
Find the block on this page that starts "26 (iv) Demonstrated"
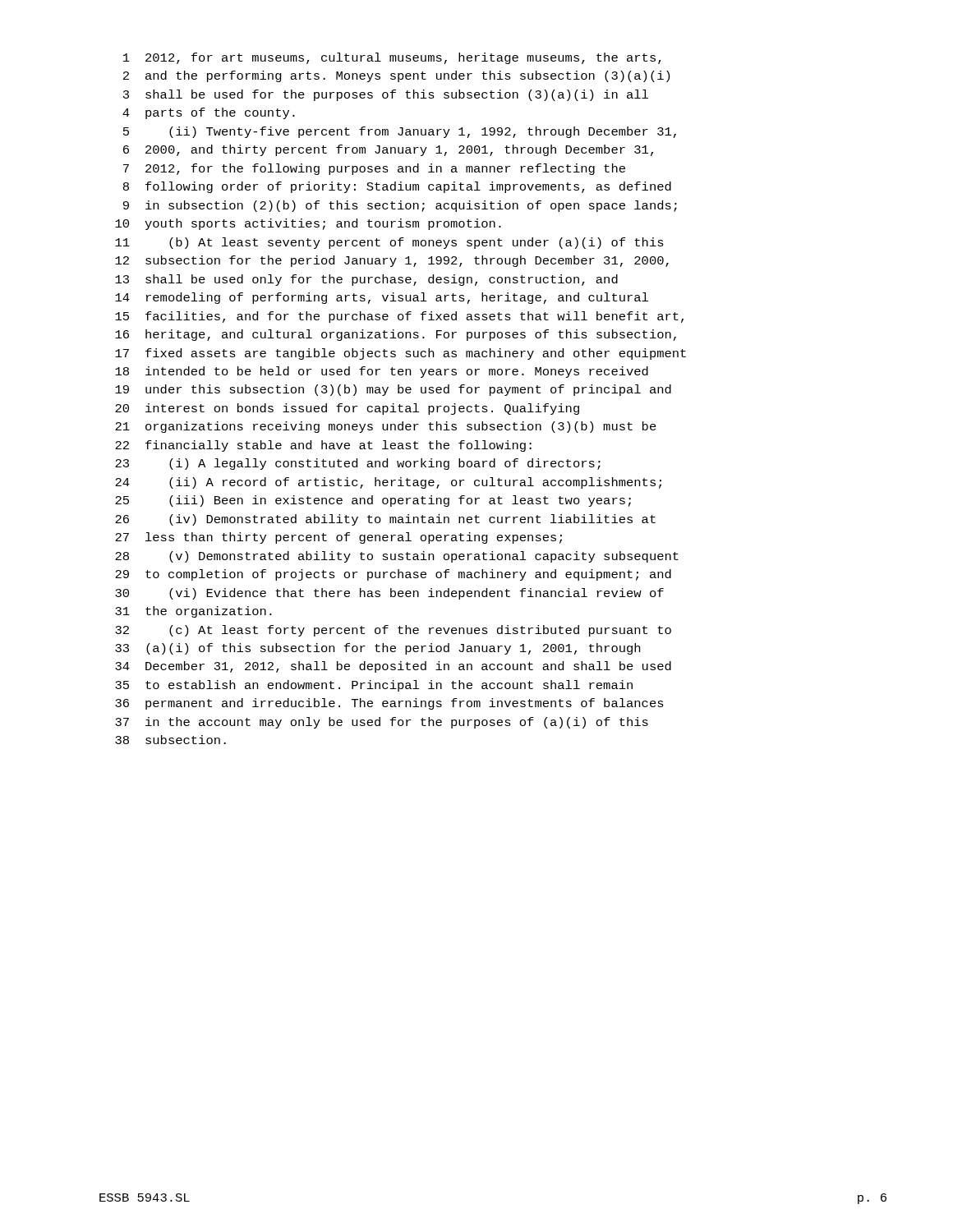click(x=493, y=520)
